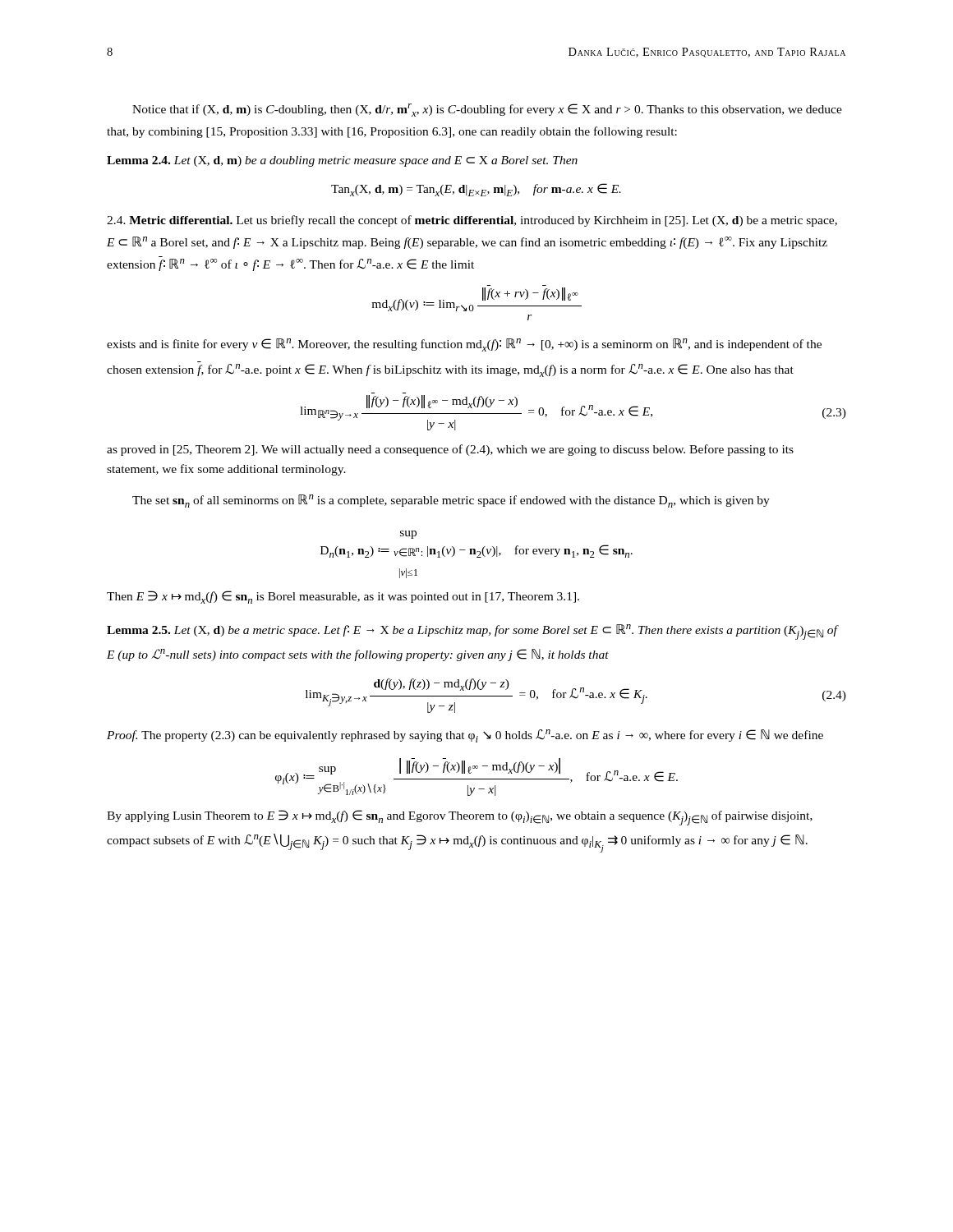Find the element starting "Then E ∋ x ↦ mdx(f) ∈ snn"
953x1232 pixels.
(476, 597)
